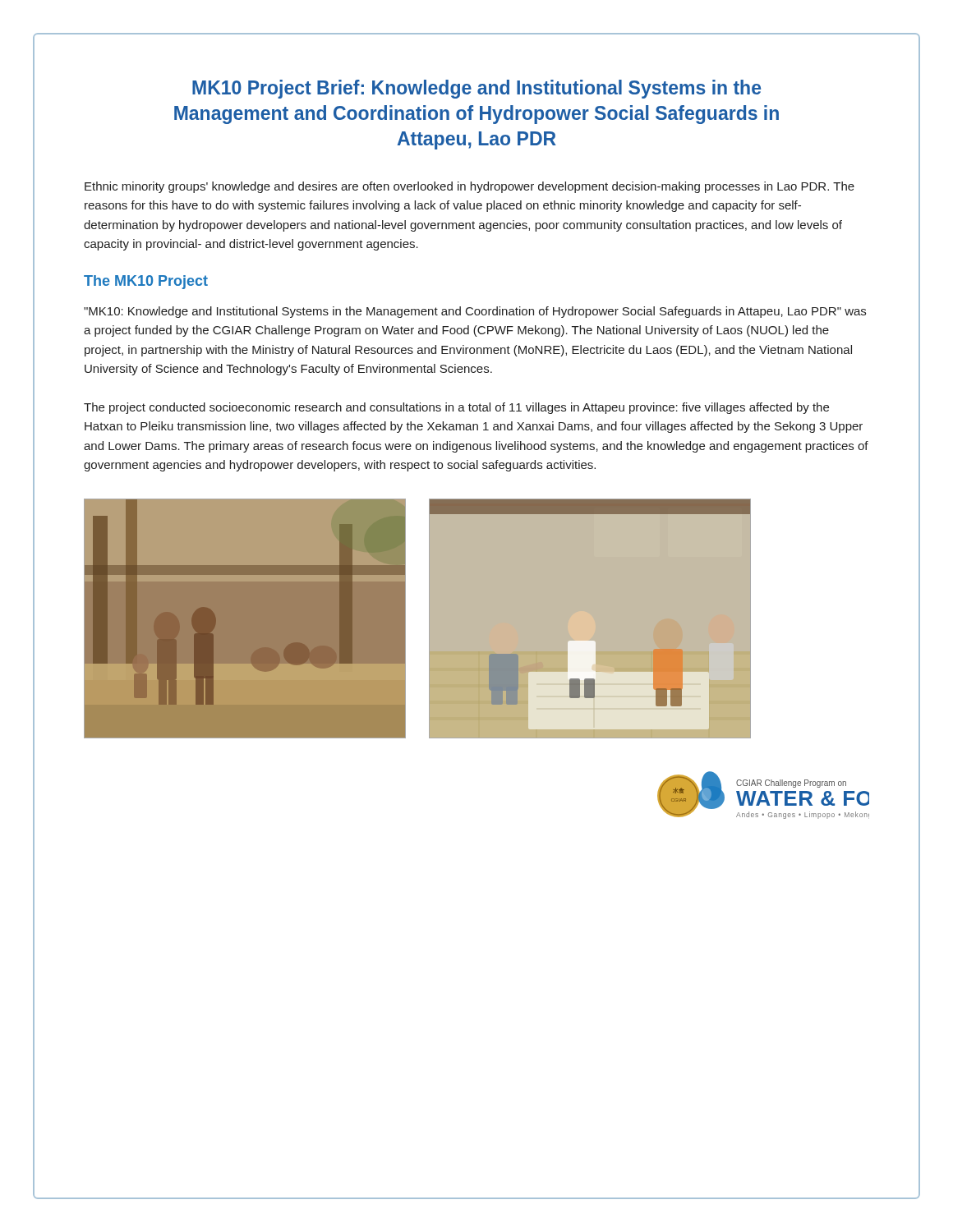Viewport: 953px width, 1232px height.
Task: Locate the logo
Action: (x=476, y=796)
